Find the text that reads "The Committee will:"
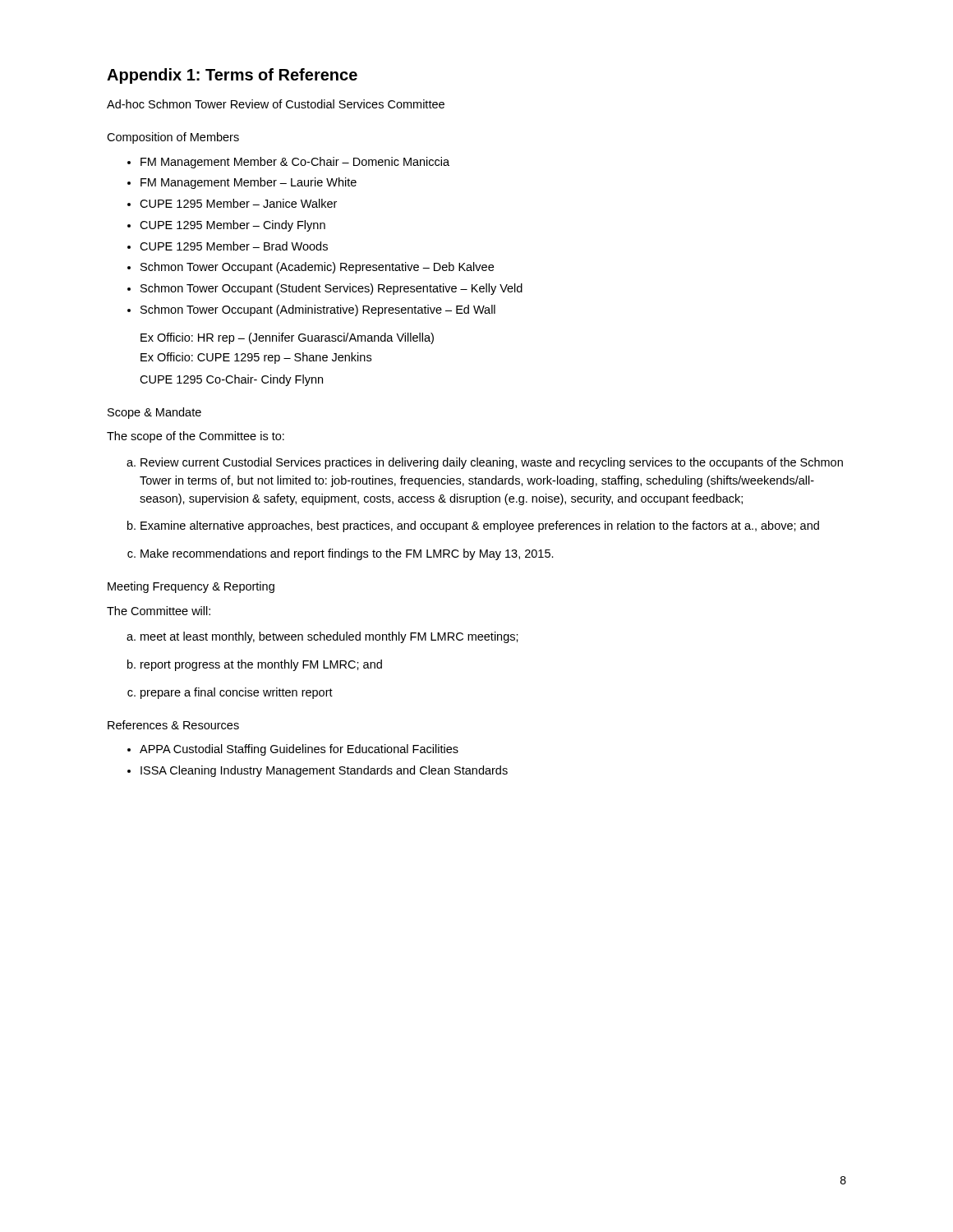This screenshot has width=953, height=1232. (x=159, y=611)
